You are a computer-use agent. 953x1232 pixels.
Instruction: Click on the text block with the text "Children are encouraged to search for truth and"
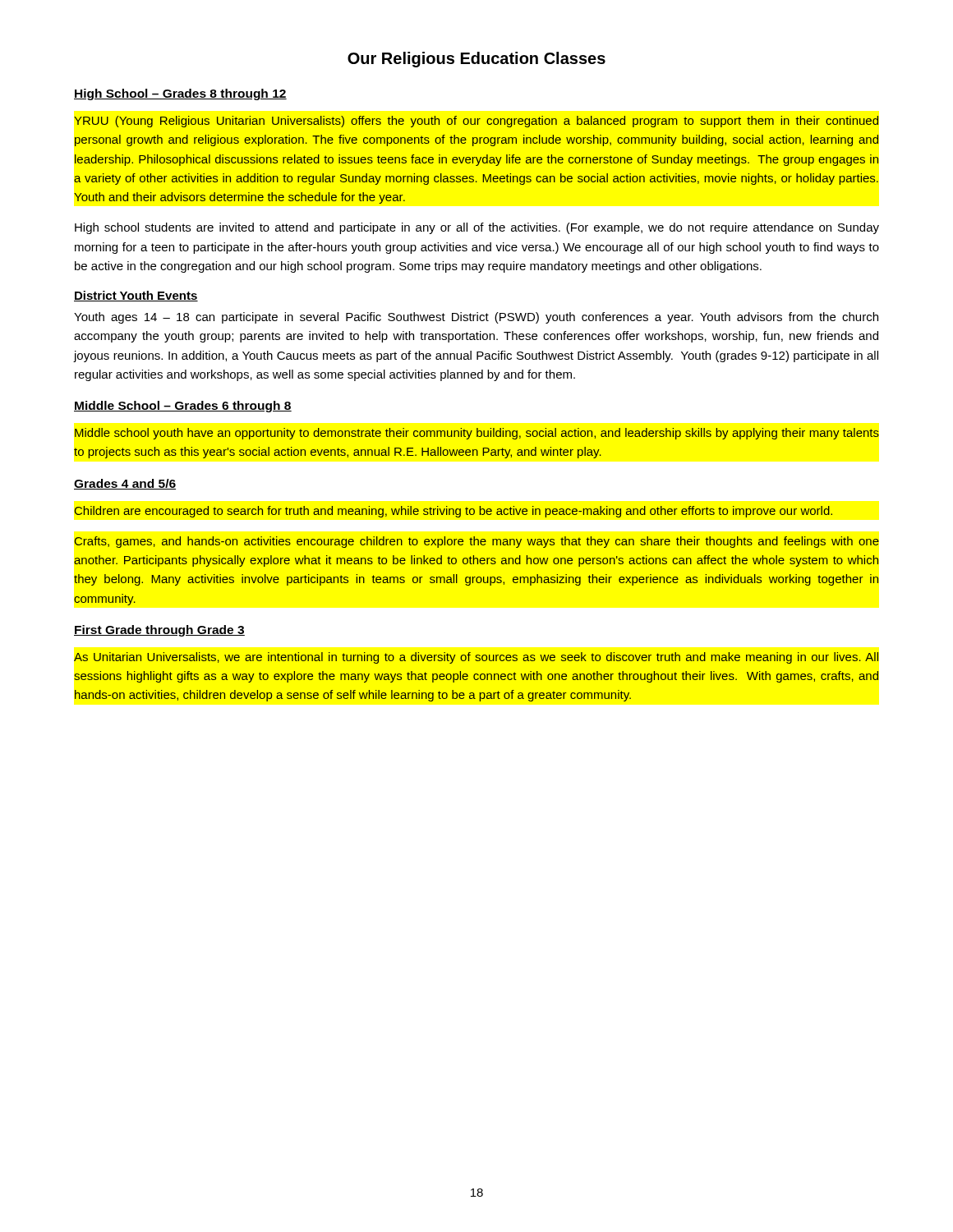tap(454, 510)
